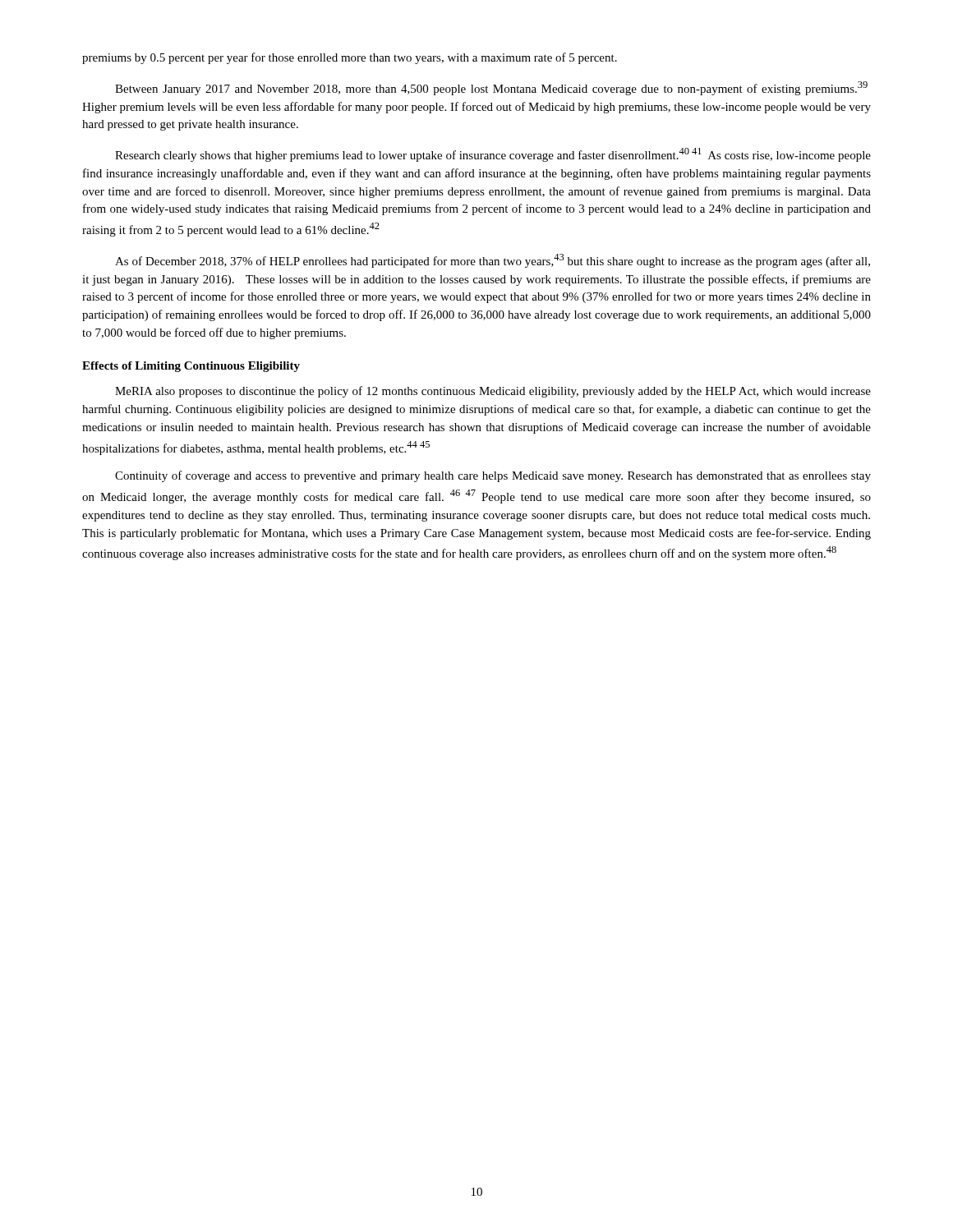Find the text block starting "MeRIA also proposes to"

[476, 420]
